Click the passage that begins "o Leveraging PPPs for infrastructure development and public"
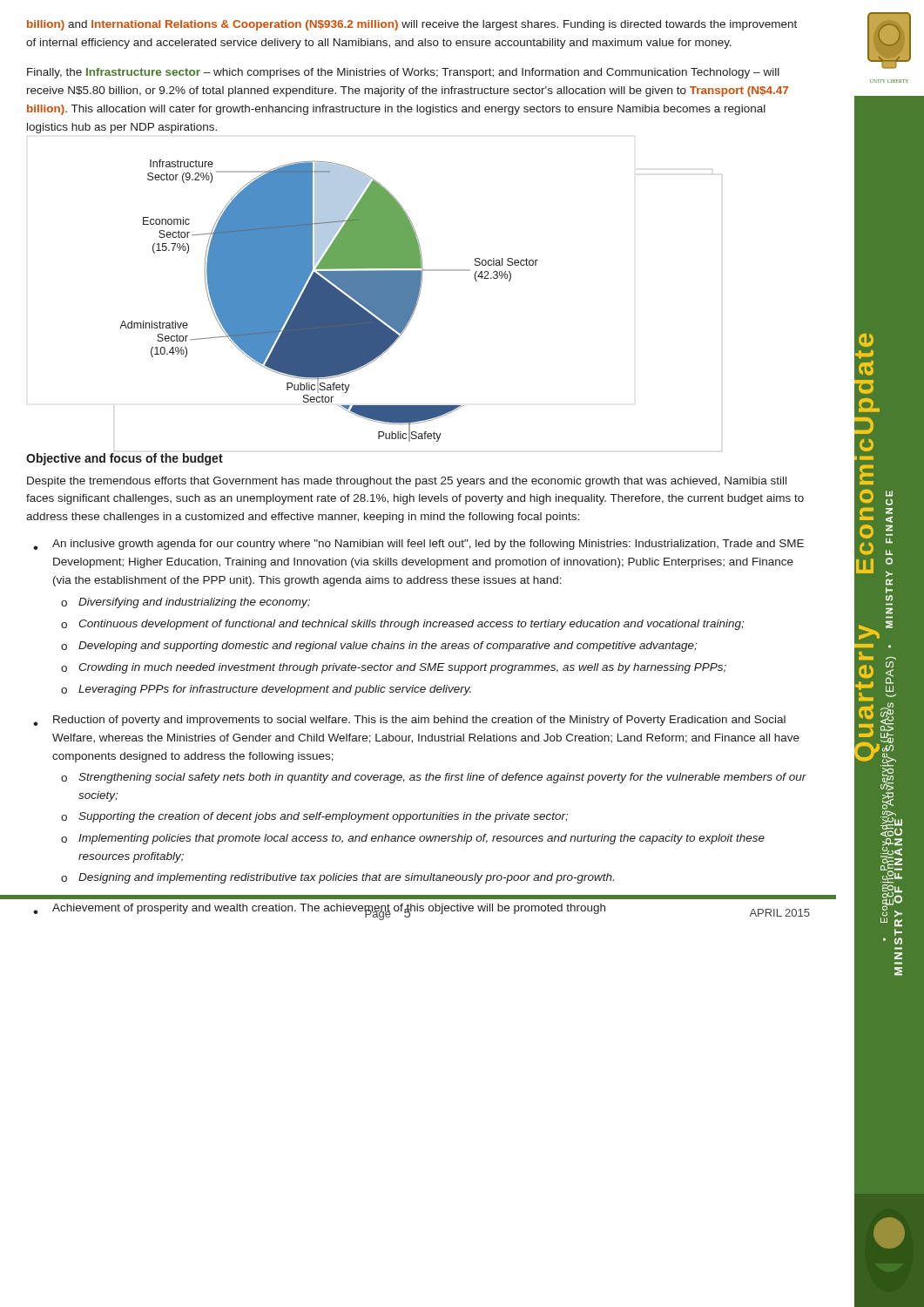This screenshot has height=1307, width=924. (435, 690)
